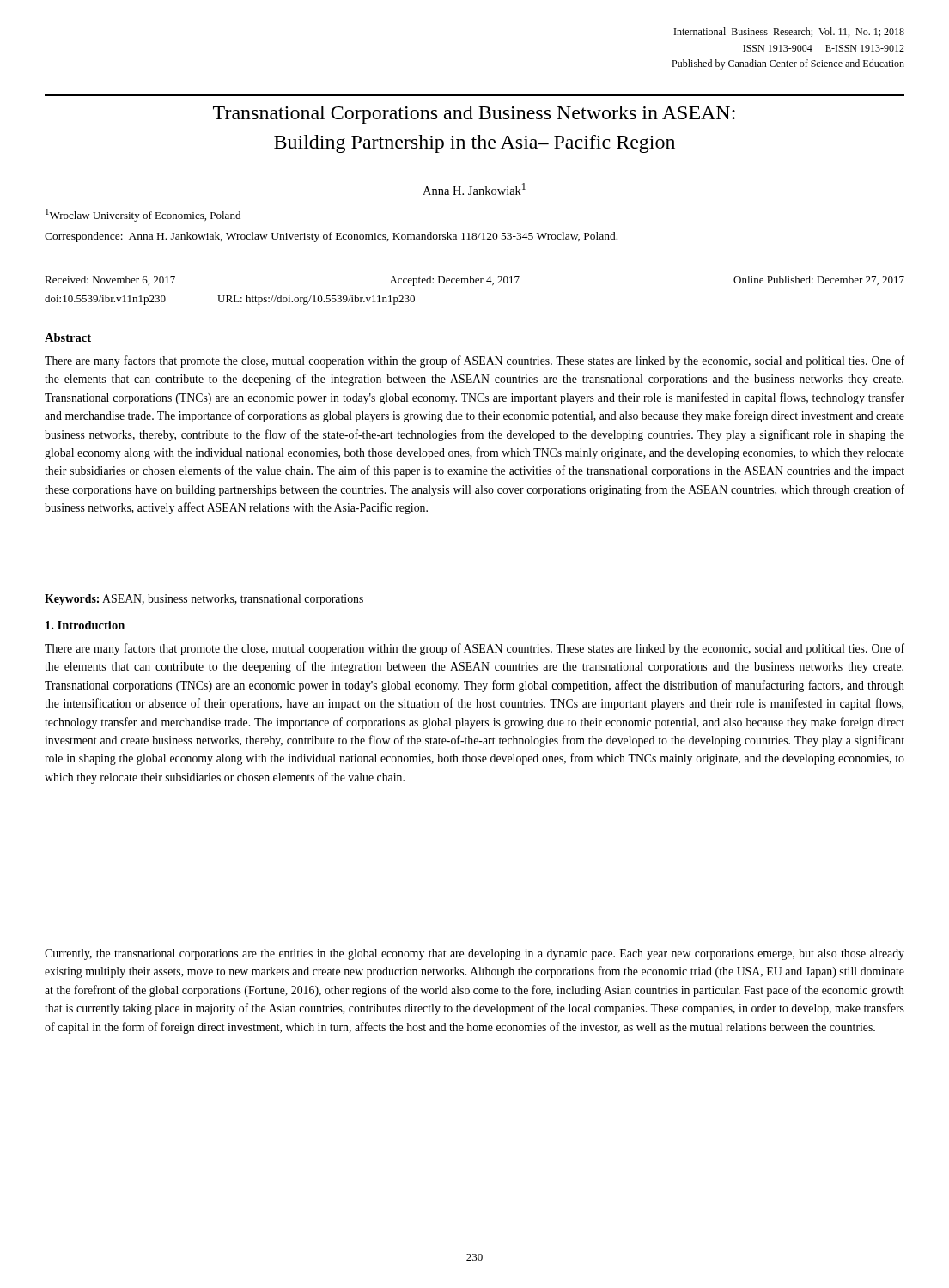
Task: Click on the passage starting "doi:10.5539/ibr.v11n1p230 URL: https://doi.org/10.5539/ibr.v11n1p230"
Action: tap(230, 299)
